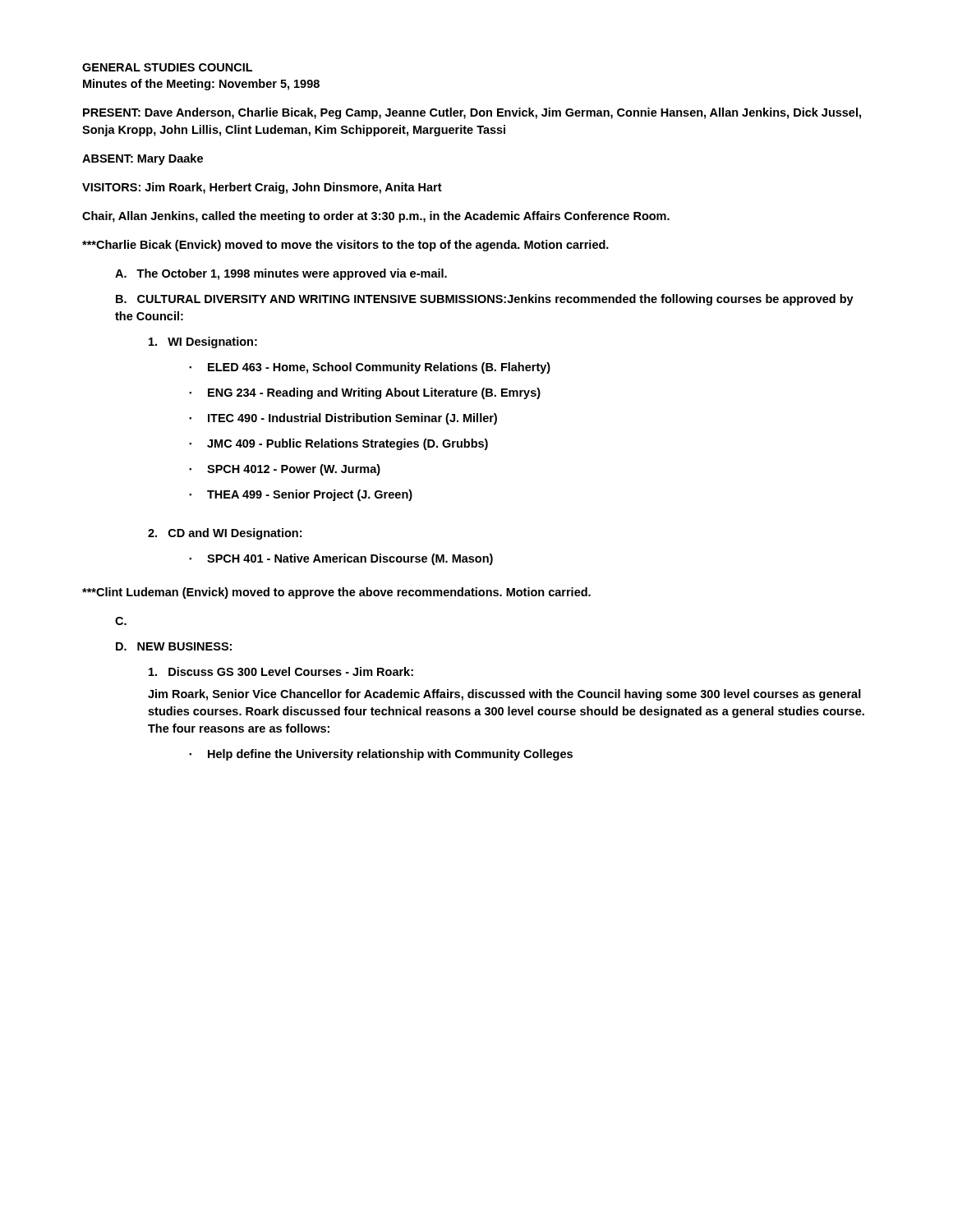Find the list item that reads "▪ ITEC 490 - Industrial Distribution"
Viewport: 953px width, 1232px height.
343,418
